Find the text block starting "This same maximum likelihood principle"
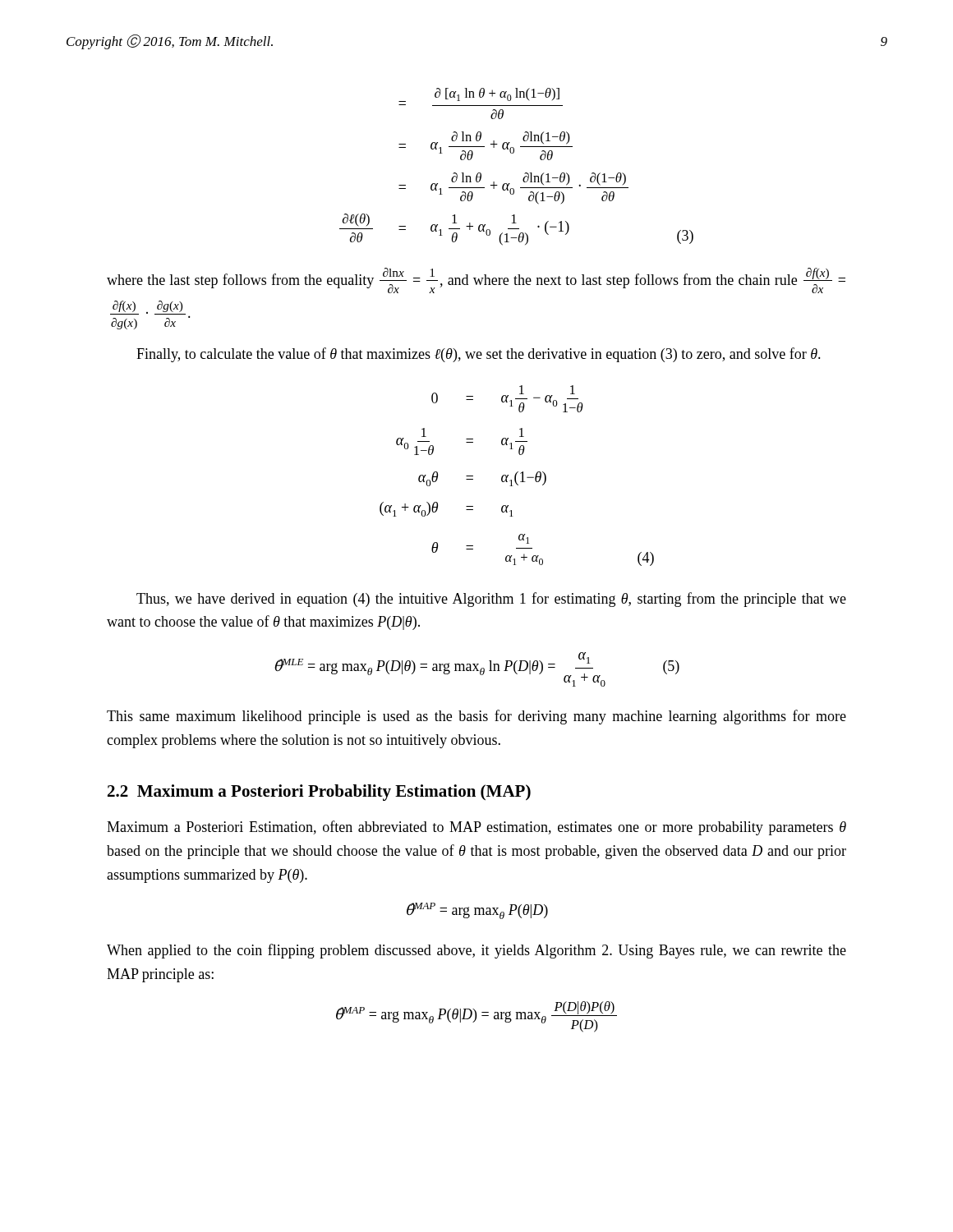Screen dimensions: 1232x953 476,728
